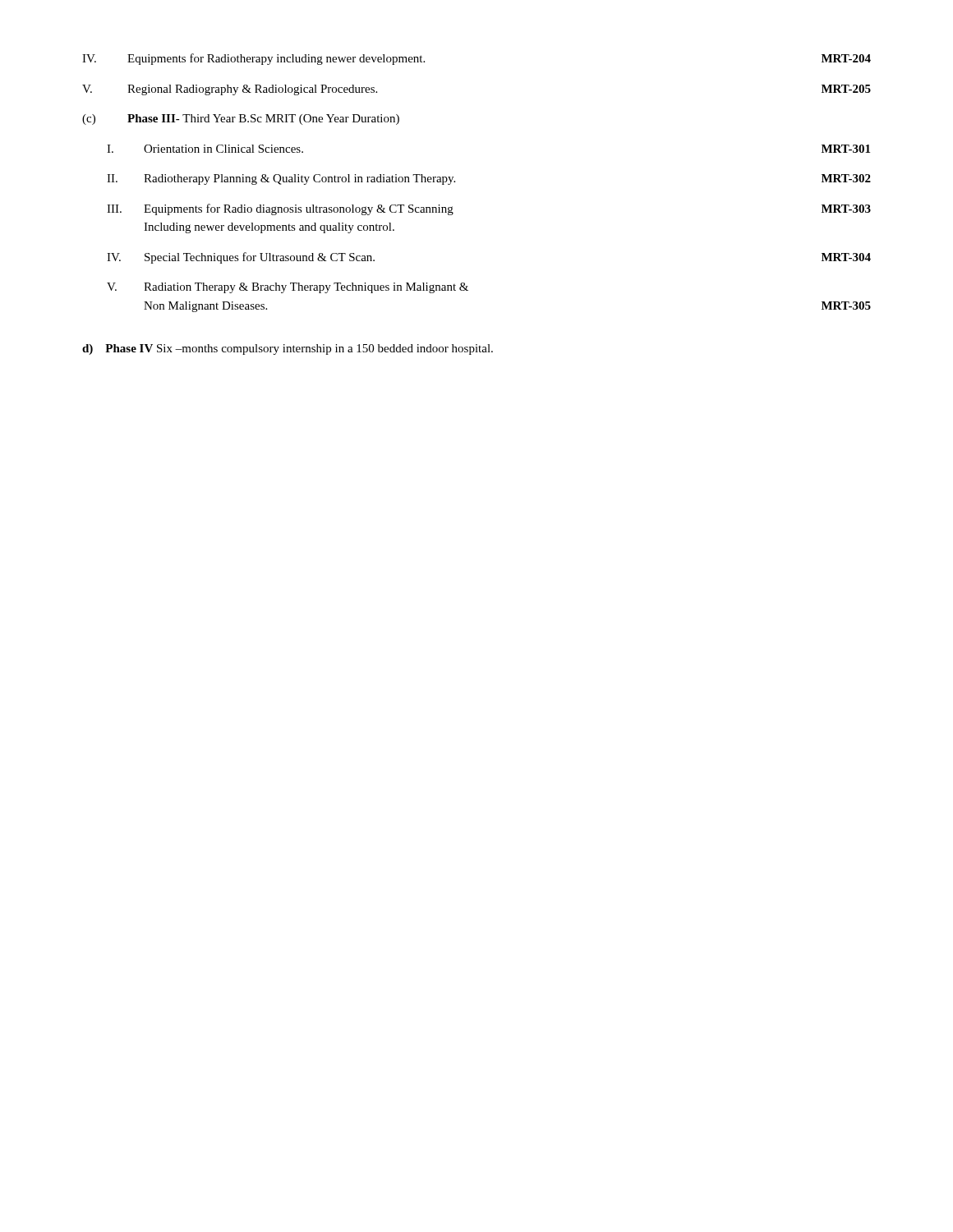953x1232 pixels.
Task: Find the block on this page that starts "V. Radiation Therapy & Brachy Therapy"
Action: point(288,288)
